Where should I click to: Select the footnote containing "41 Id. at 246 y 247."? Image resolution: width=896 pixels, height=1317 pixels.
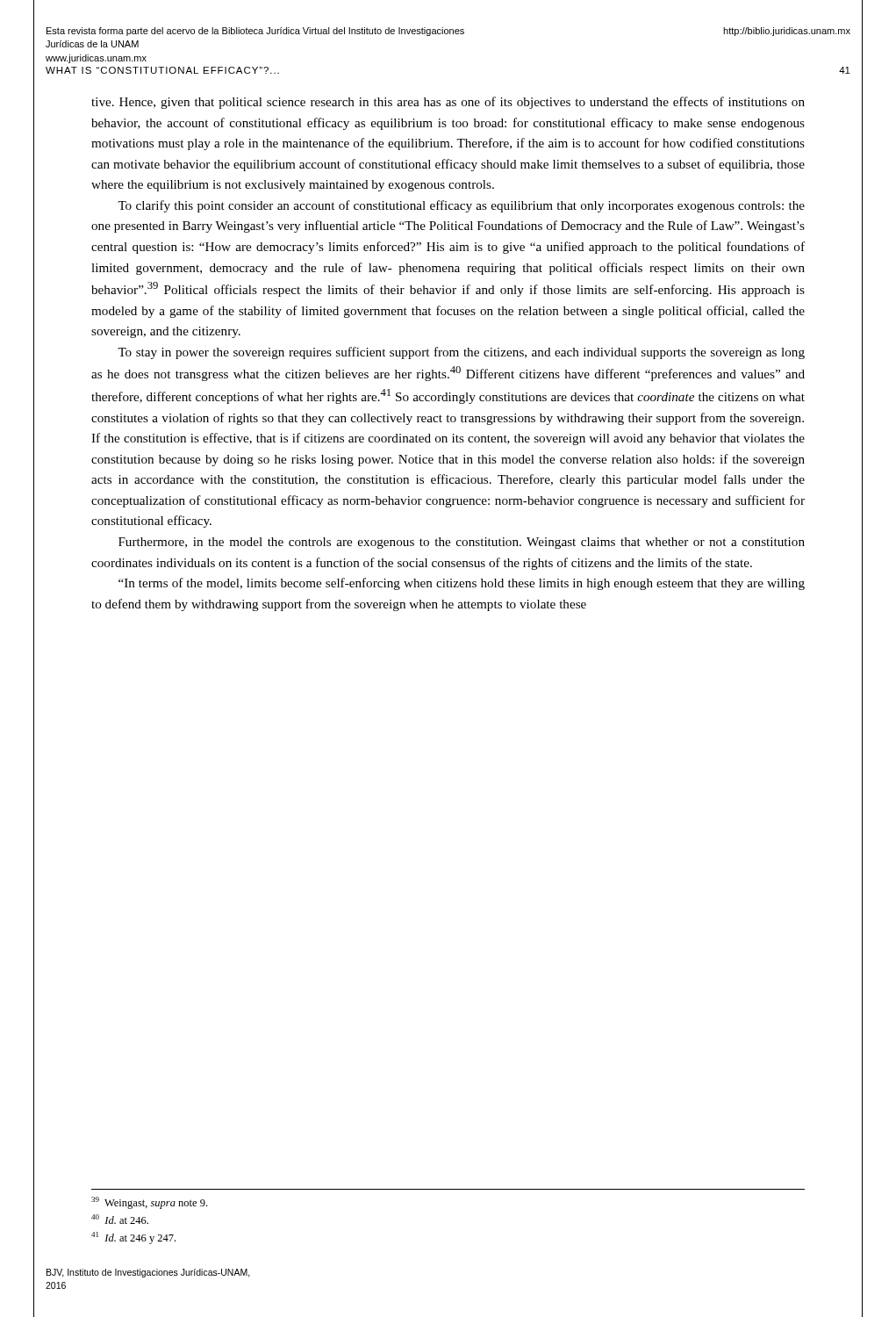(134, 1237)
